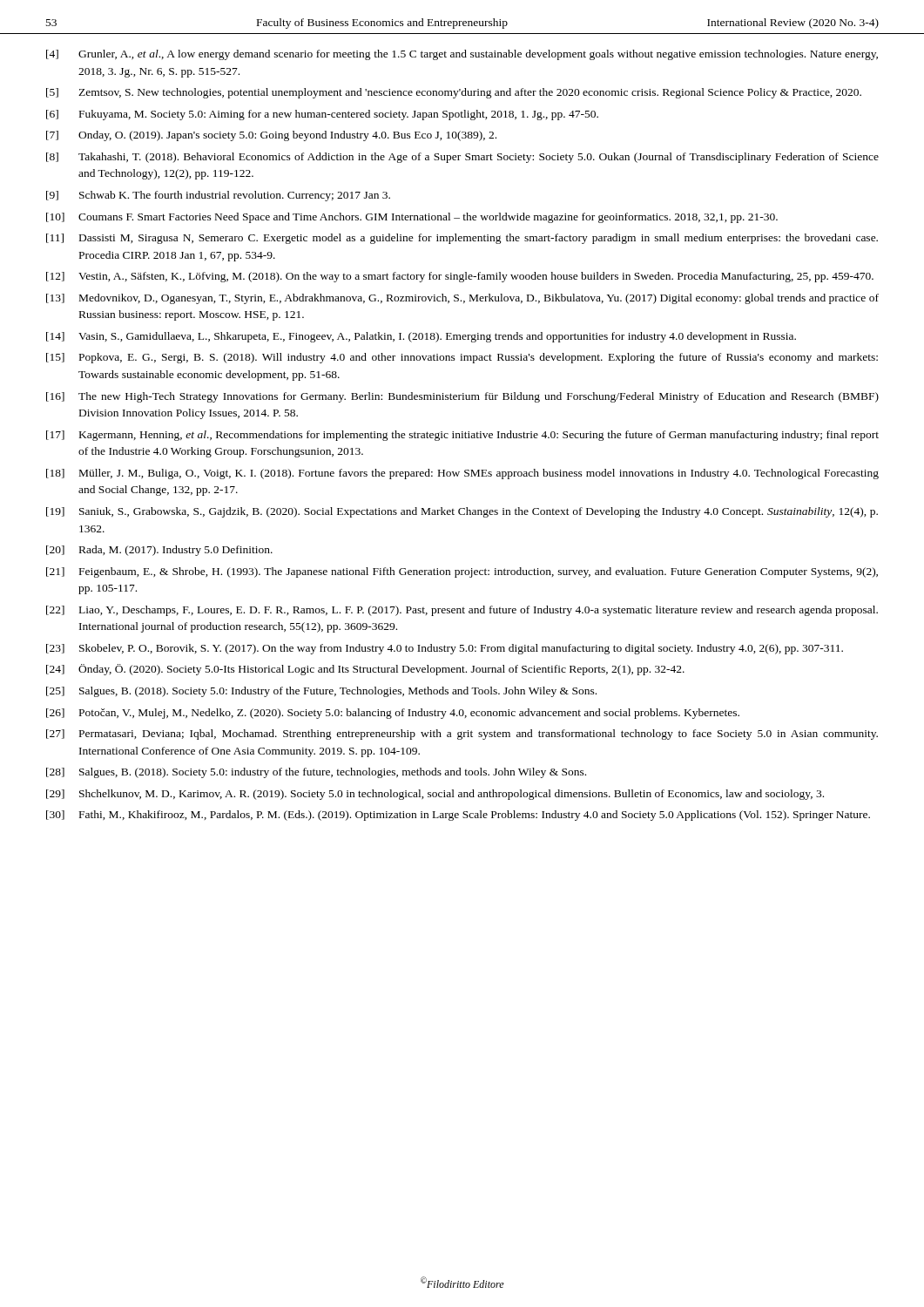This screenshot has width=924, height=1307.
Task: Click the passage that begins "[21] Feigenbaum, E., & Shrobe, H. (1993)."
Action: (x=462, y=580)
